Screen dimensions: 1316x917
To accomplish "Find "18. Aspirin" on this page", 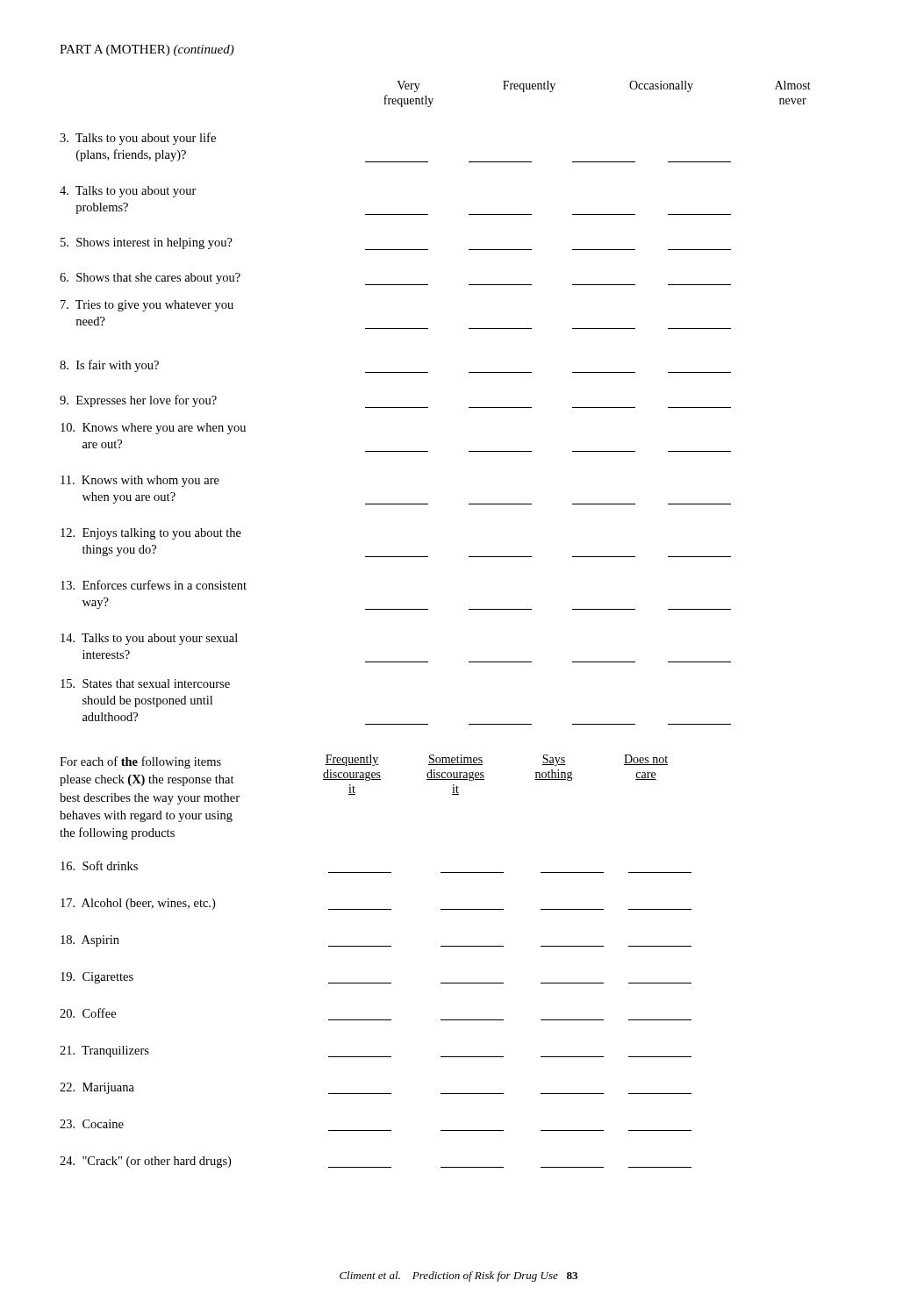I will [458, 935].
